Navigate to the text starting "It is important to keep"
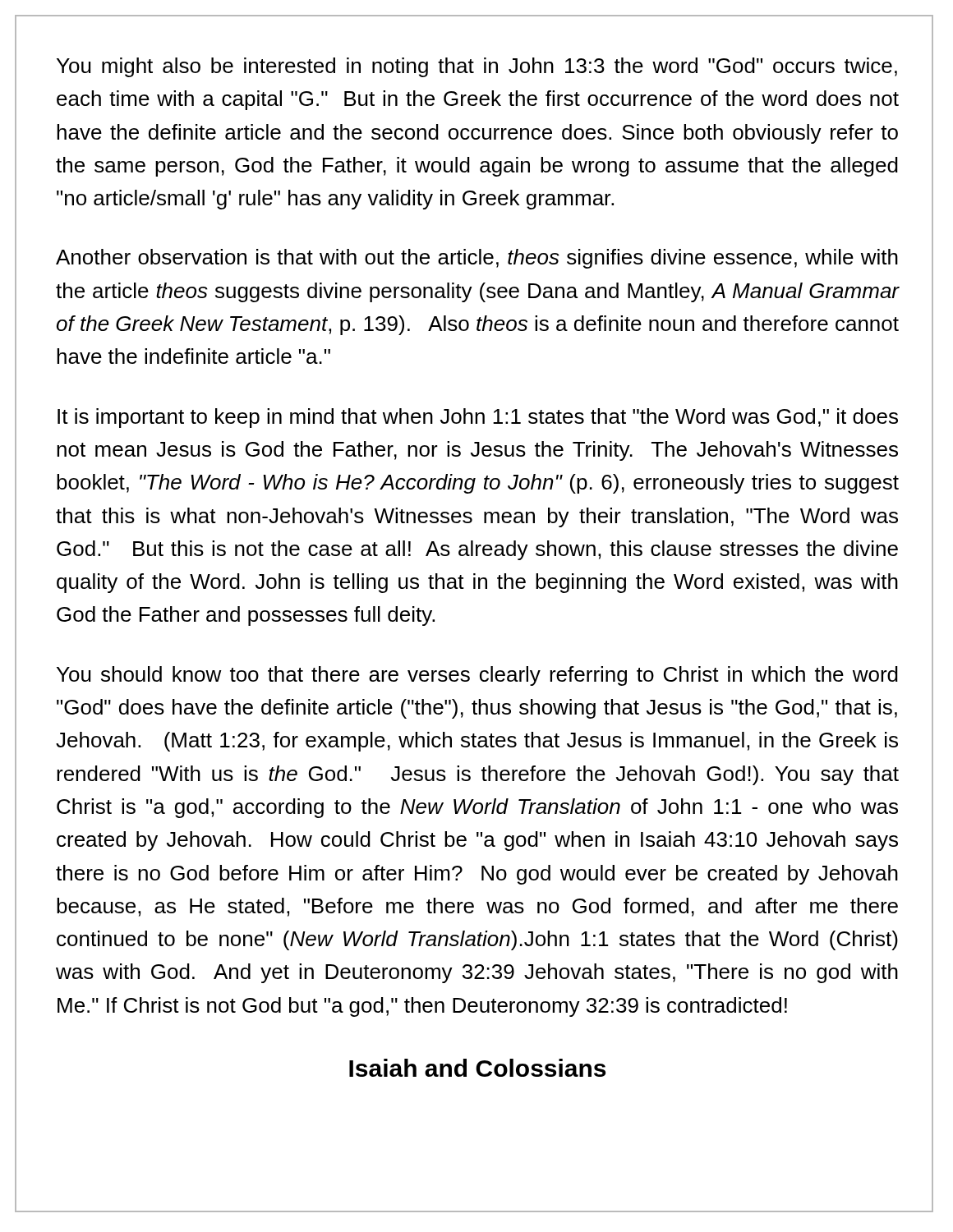This screenshot has height=1232, width=953. pos(477,515)
